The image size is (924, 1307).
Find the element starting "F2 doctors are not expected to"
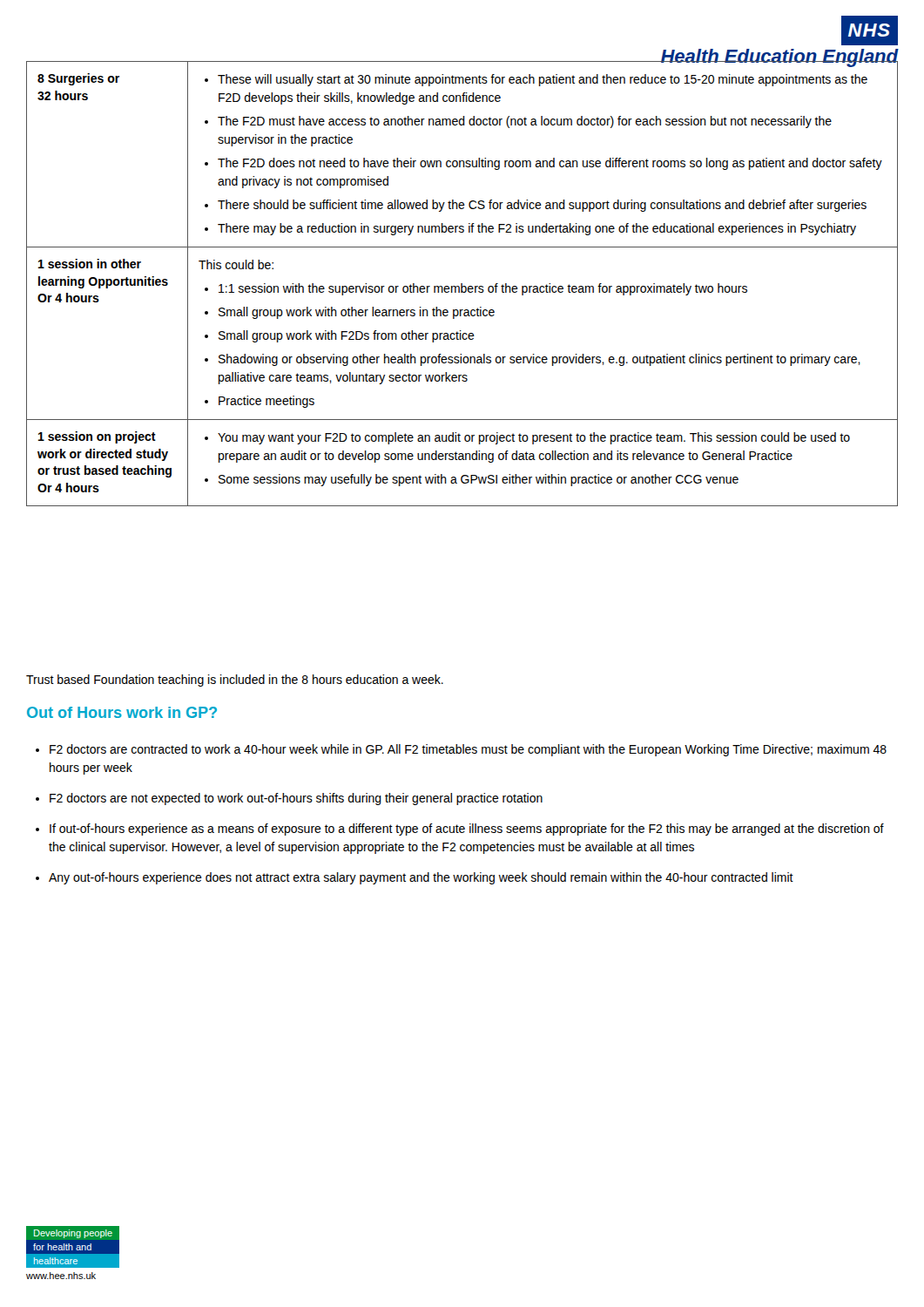(296, 798)
